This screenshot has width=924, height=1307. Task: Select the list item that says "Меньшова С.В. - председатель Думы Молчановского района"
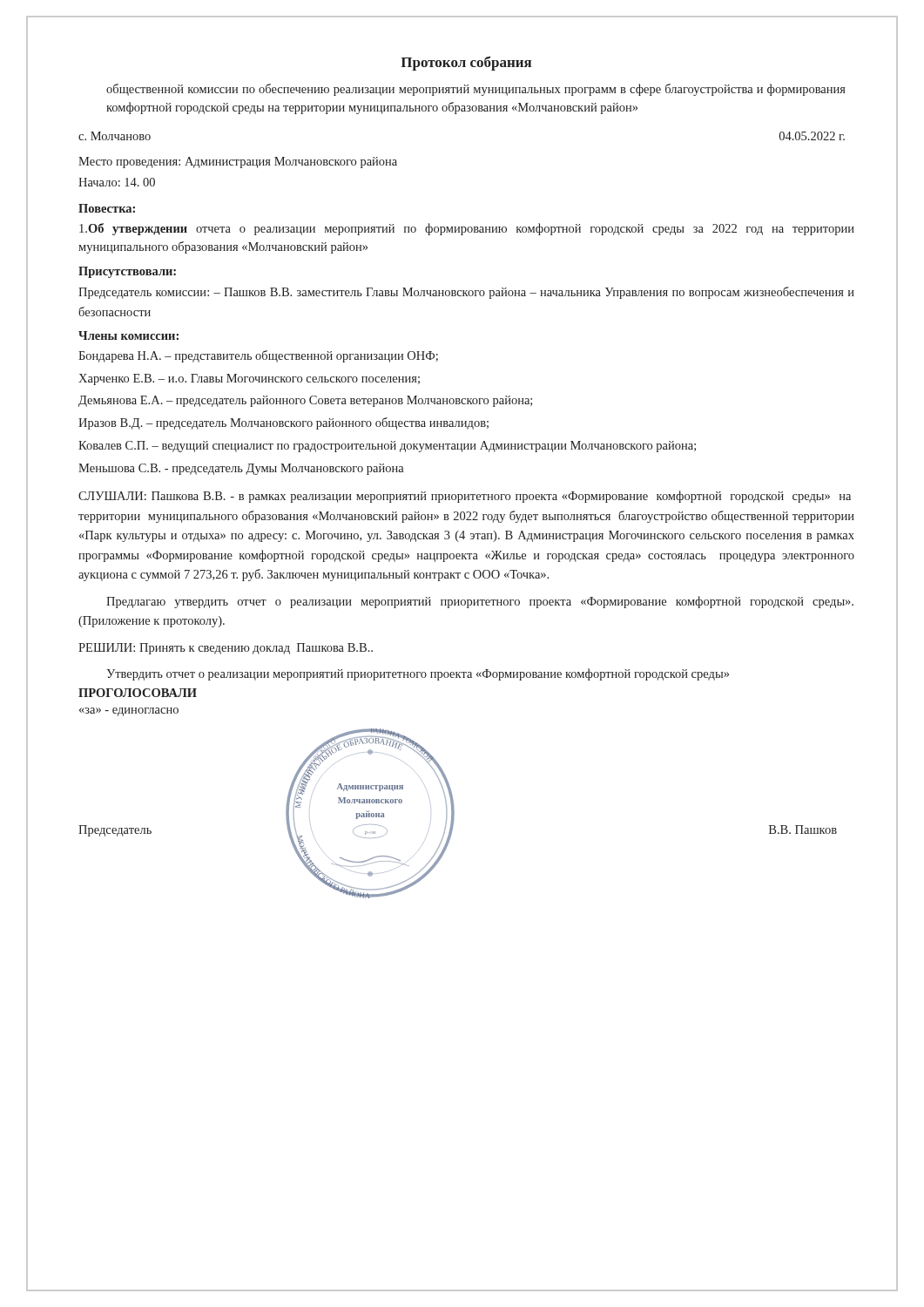(241, 468)
